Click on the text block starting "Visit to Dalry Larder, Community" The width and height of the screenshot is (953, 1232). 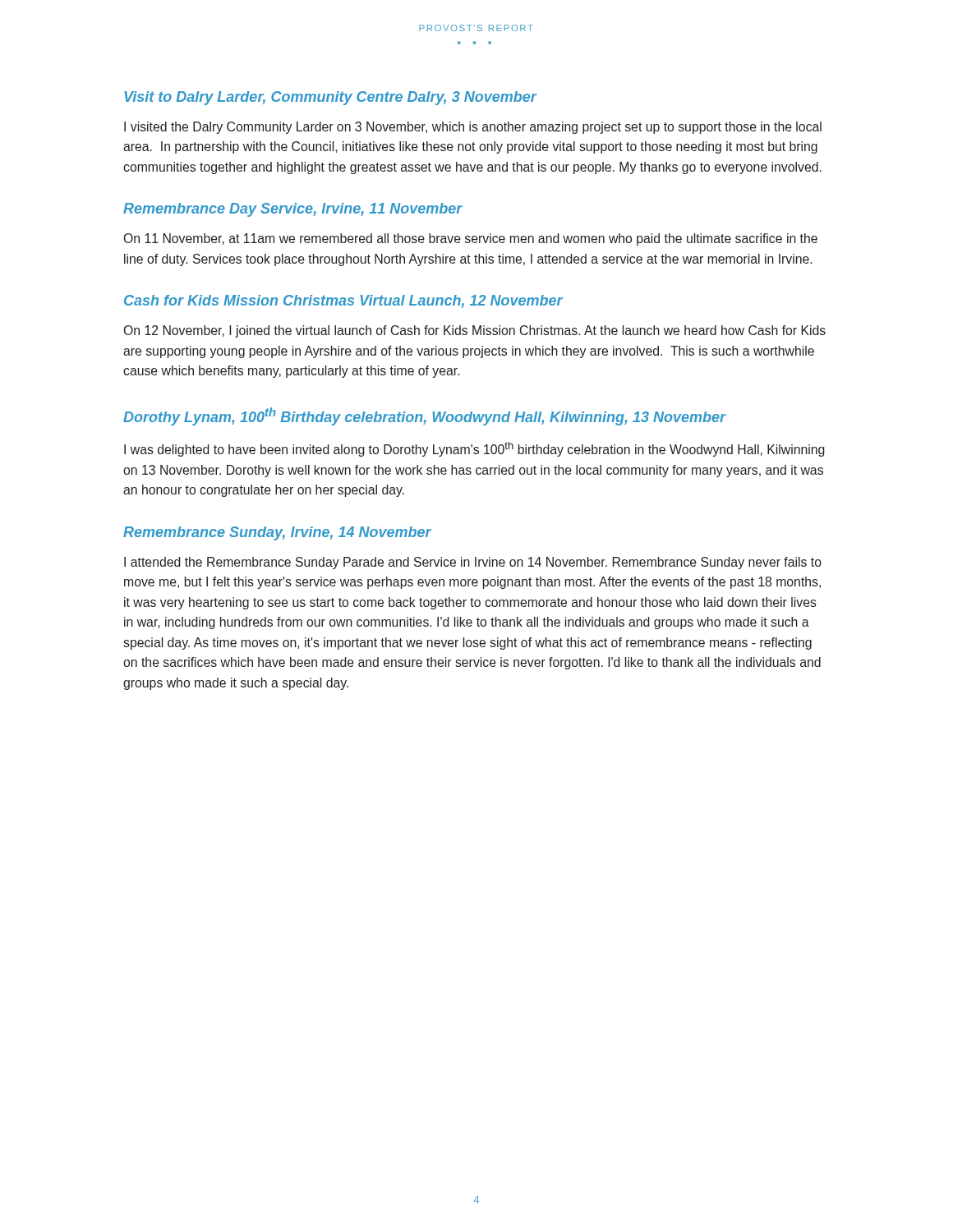[330, 97]
